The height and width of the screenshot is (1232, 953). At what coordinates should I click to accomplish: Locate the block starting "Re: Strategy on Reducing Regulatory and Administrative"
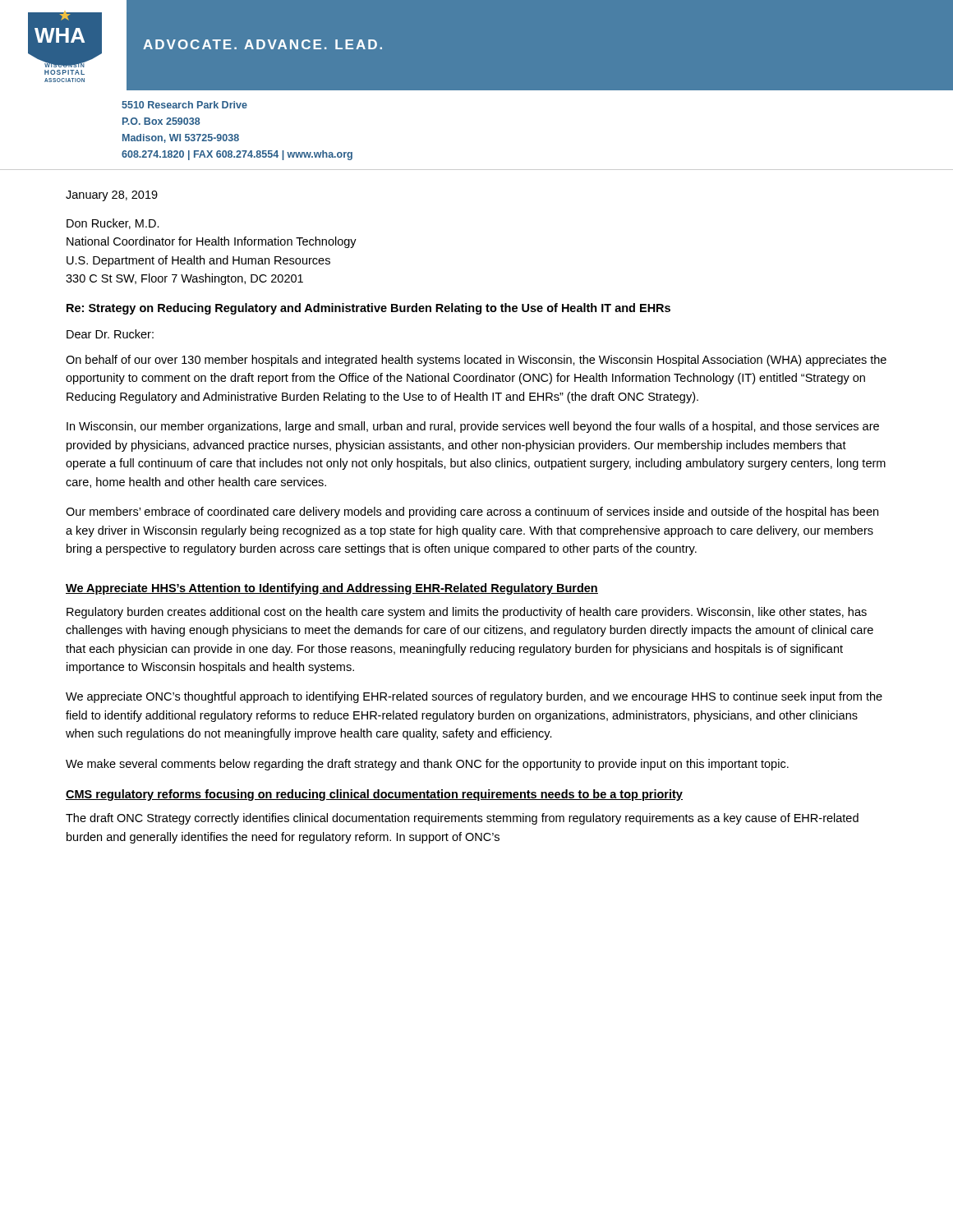pyautogui.click(x=368, y=308)
